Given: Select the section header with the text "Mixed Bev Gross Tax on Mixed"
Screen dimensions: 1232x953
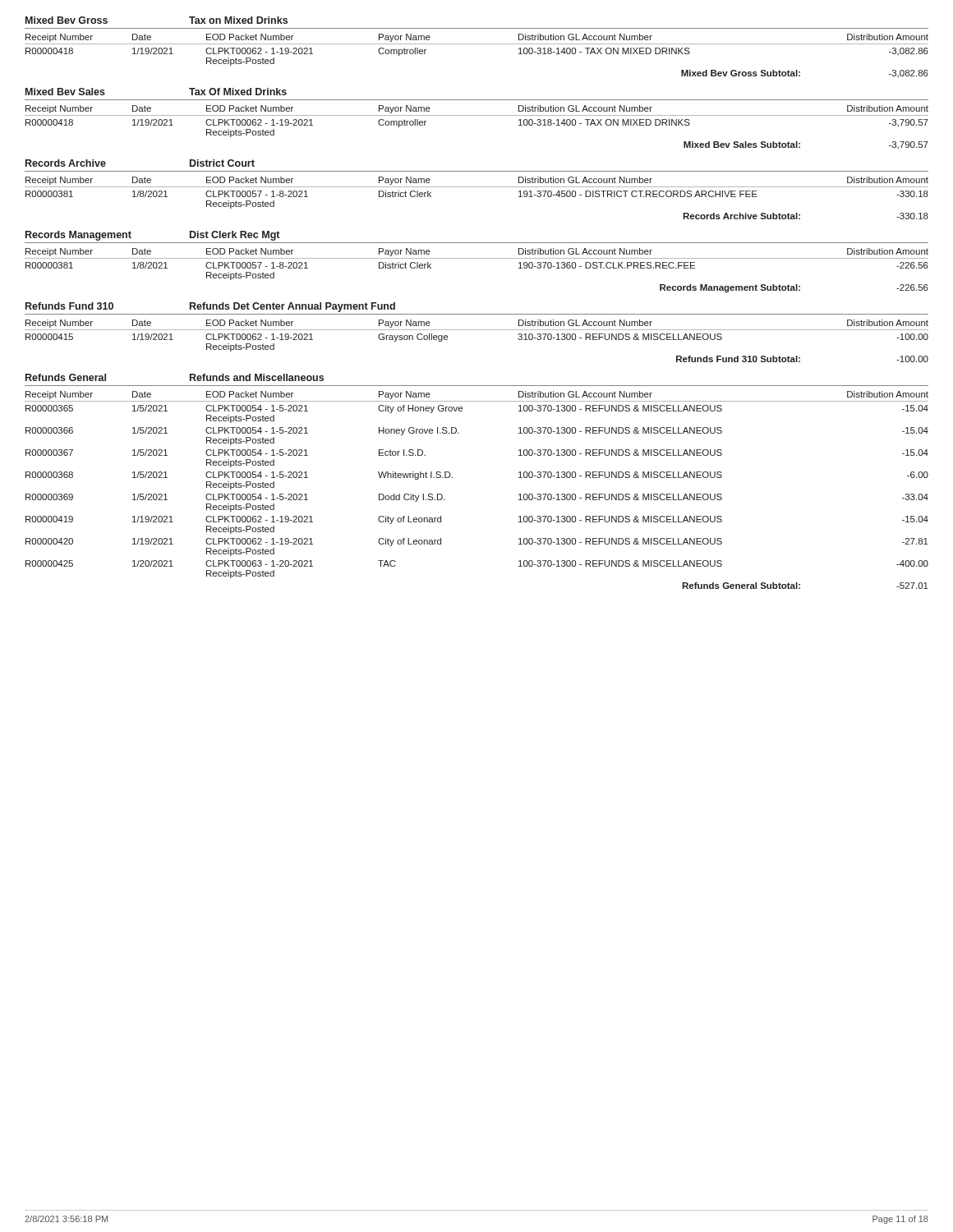Looking at the screenshot, I should (156, 21).
